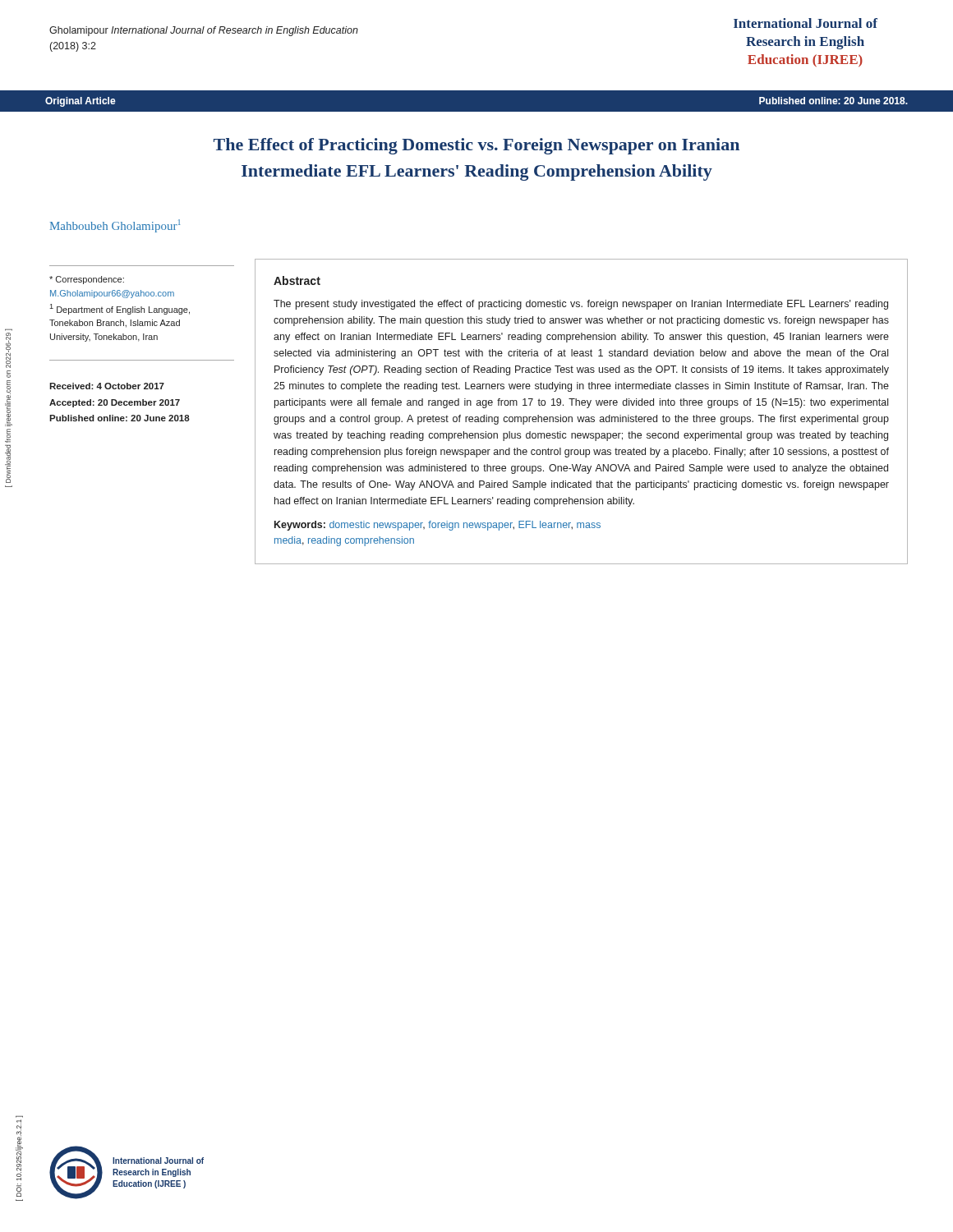This screenshot has height=1232, width=953.
Task: Locate the text starting "Correspondence: M.Gholamipour66@yahoo.com 1 Department"
Action: [142, 308]
